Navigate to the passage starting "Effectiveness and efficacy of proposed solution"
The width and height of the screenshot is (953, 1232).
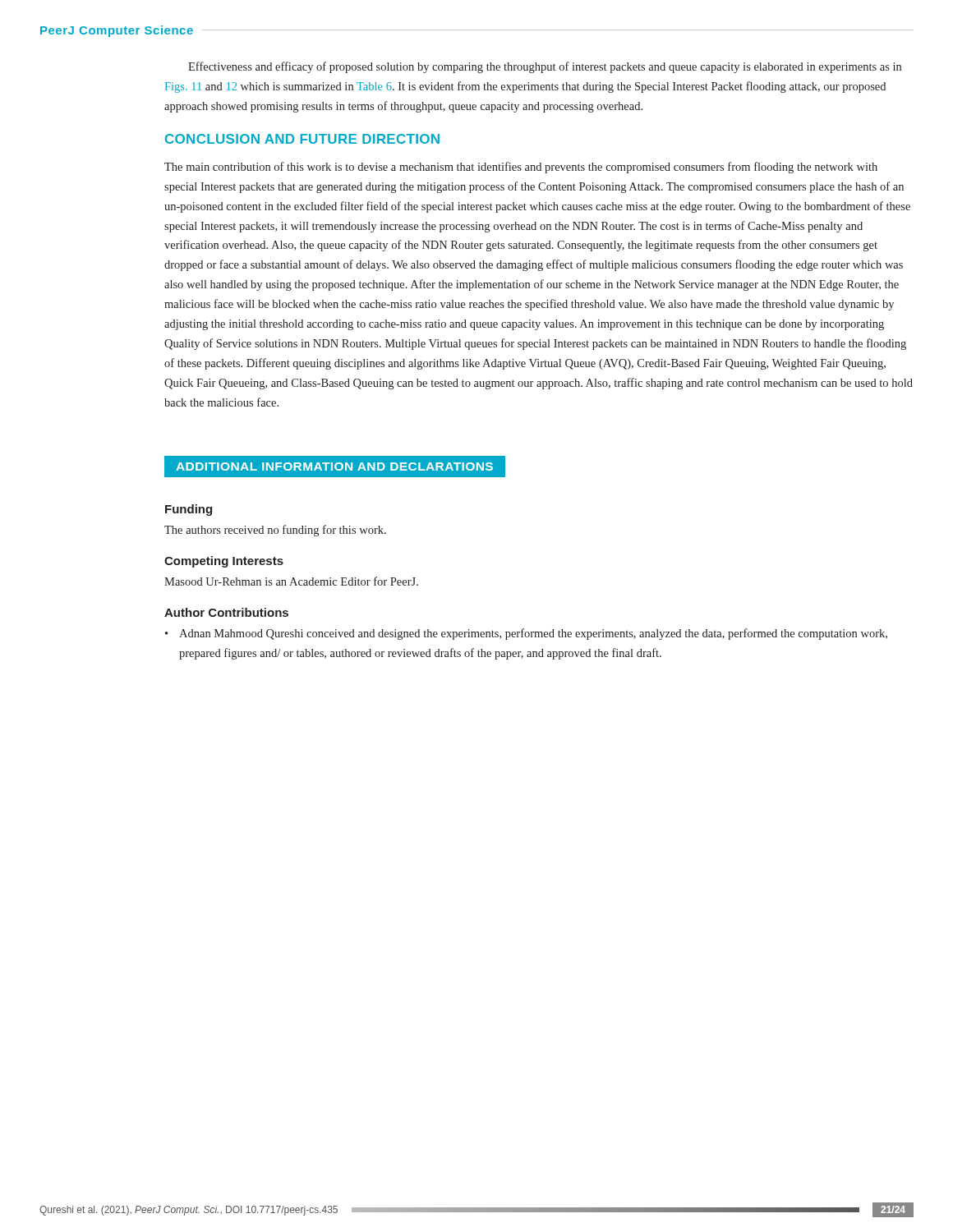tap(533, 86)
